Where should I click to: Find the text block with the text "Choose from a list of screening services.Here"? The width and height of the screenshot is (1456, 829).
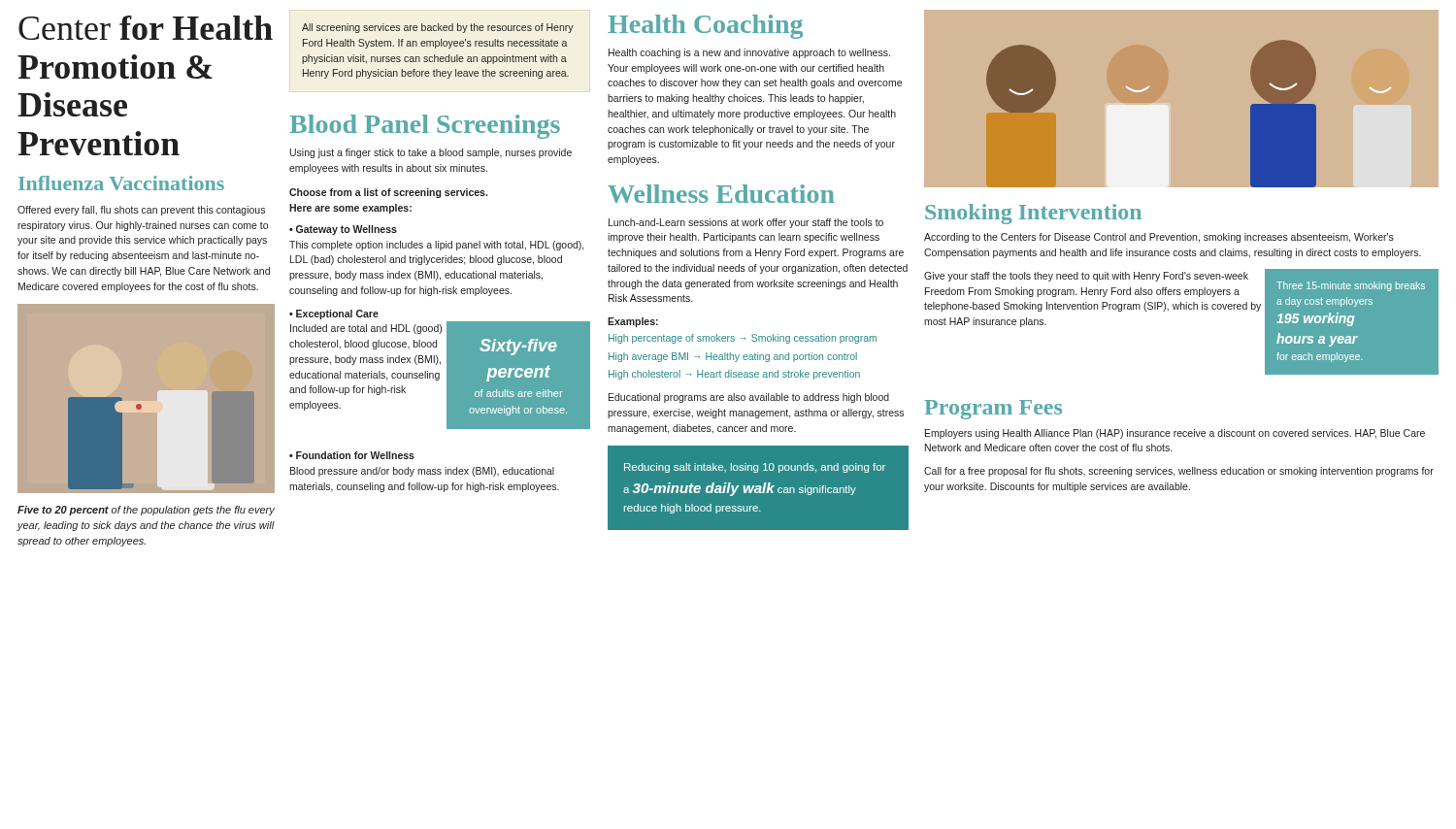click(x=440, y=201)
